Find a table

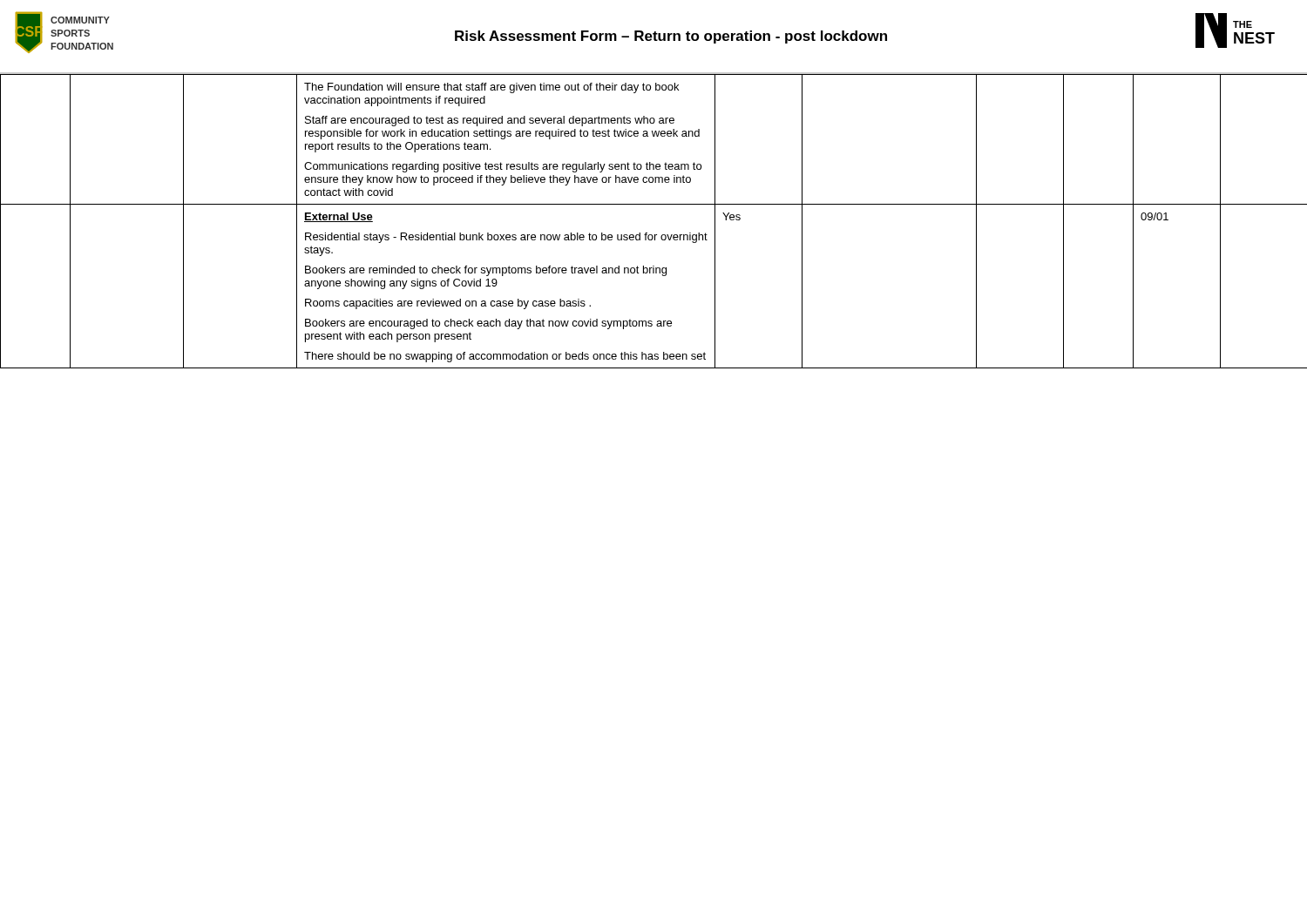654,221
